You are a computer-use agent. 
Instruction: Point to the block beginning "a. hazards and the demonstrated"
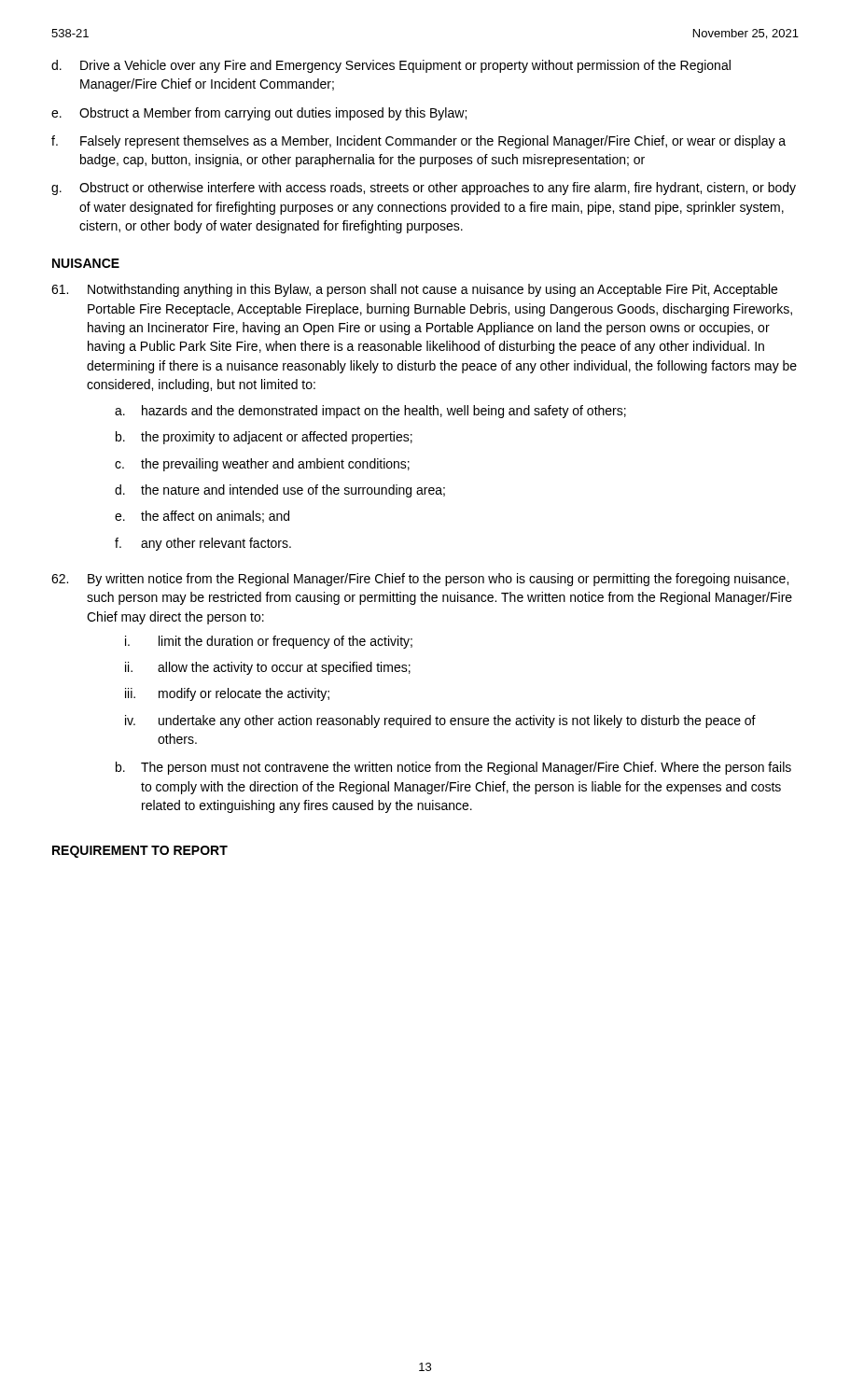coord(457,411)
